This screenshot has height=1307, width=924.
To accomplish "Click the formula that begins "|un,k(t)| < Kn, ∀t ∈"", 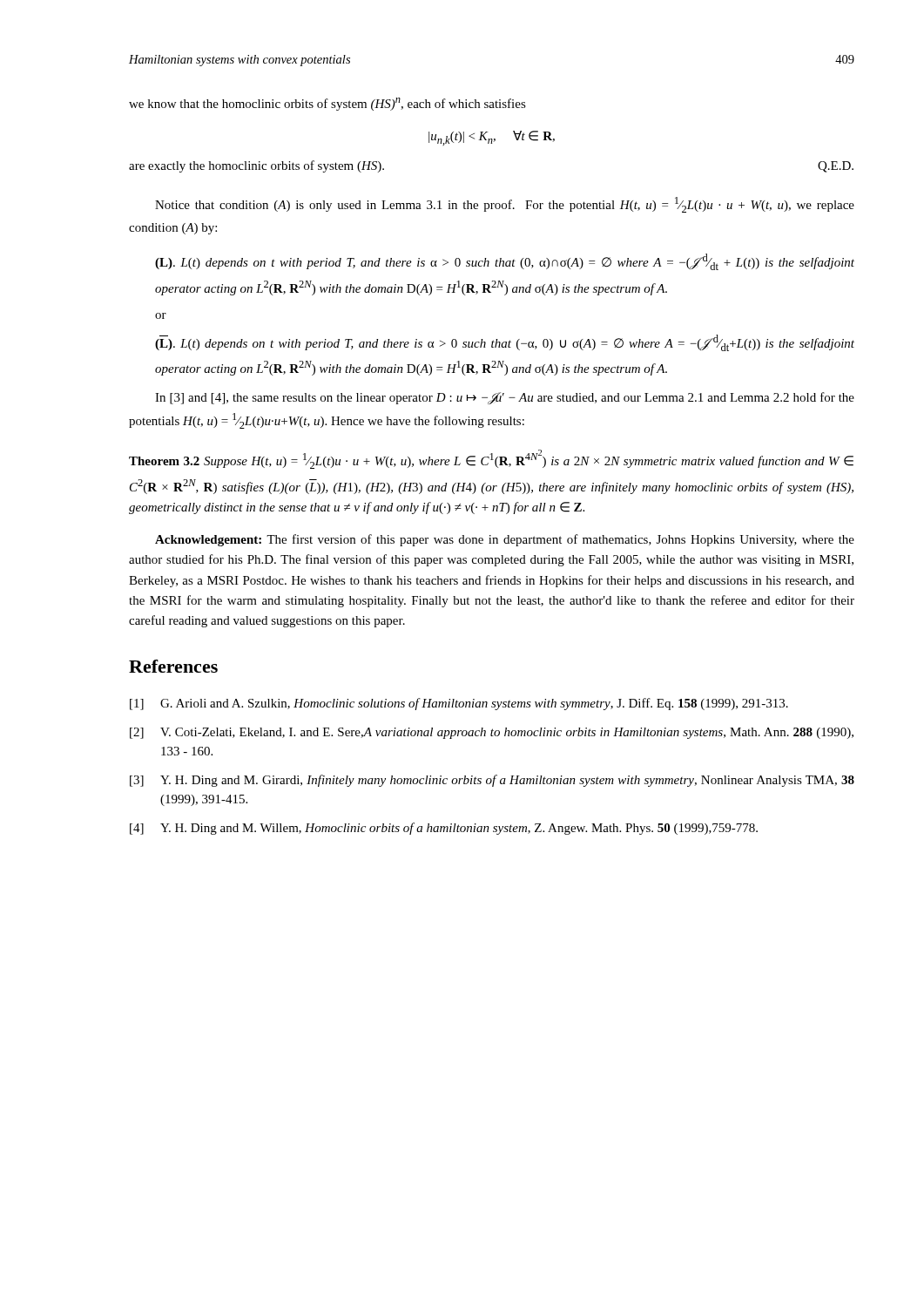I will [x=492, y=138].
